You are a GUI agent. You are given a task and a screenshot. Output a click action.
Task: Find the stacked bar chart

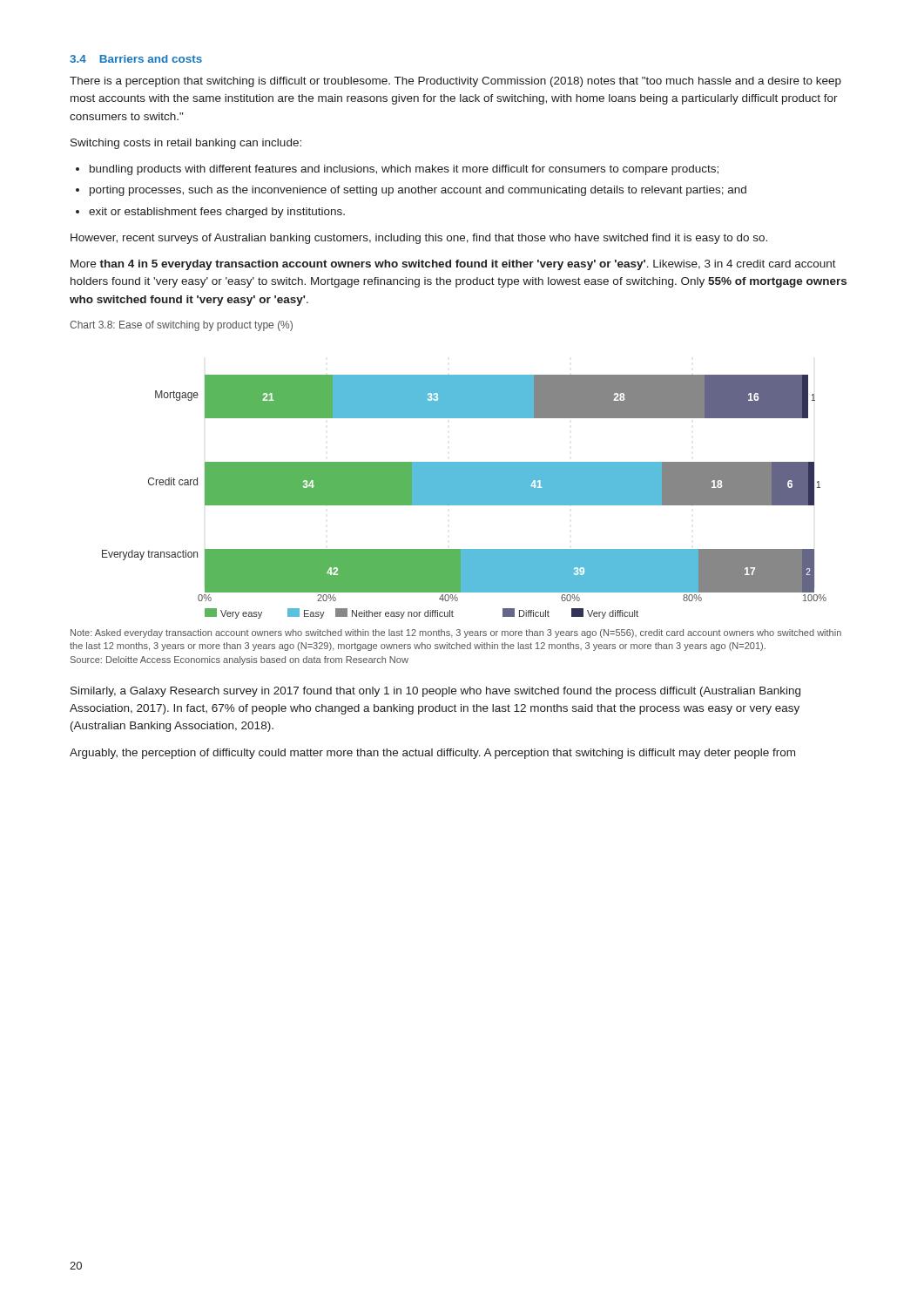[x=462, y=480]
